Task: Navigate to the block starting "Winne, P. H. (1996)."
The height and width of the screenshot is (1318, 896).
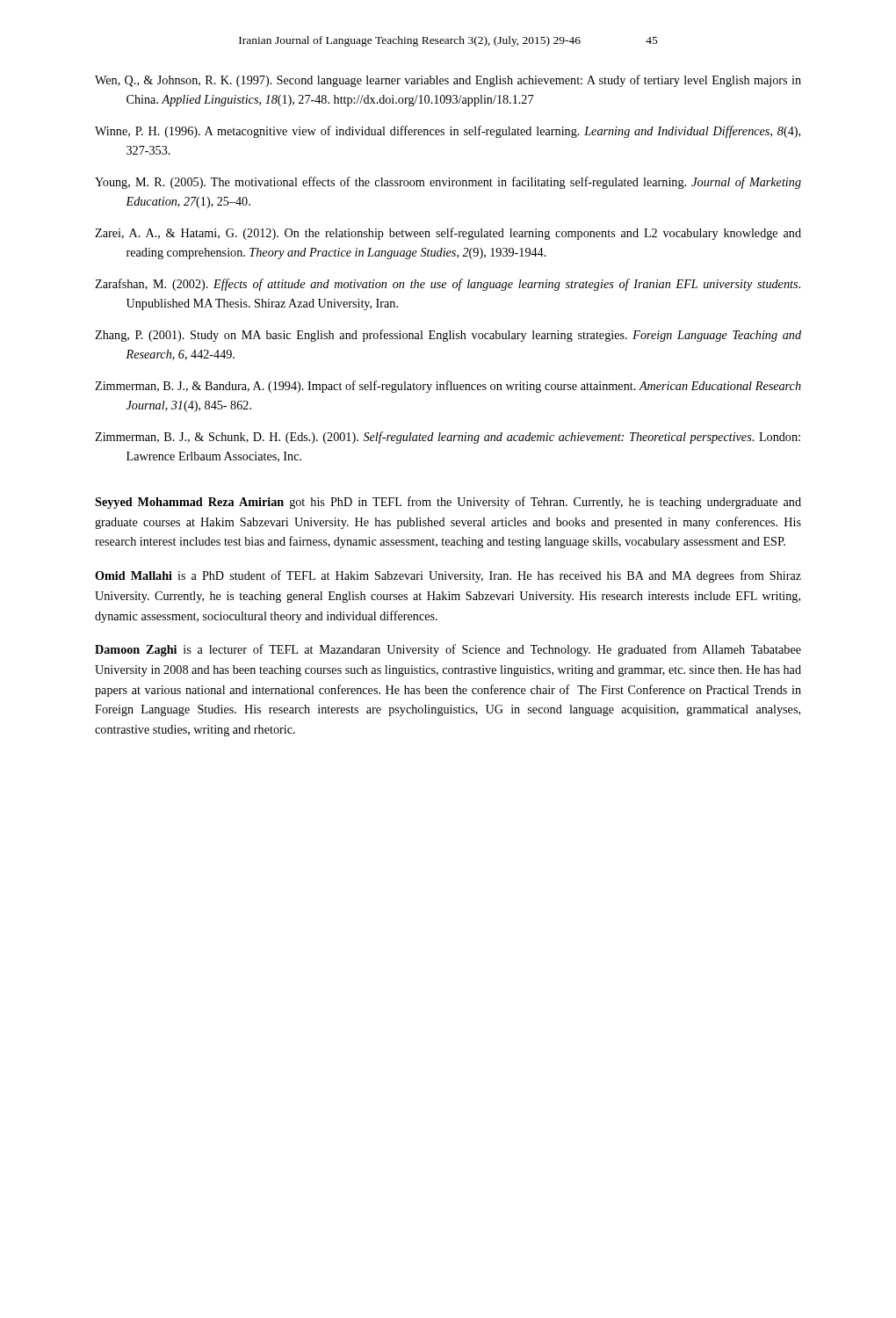Action: click(x=448, y=141)
